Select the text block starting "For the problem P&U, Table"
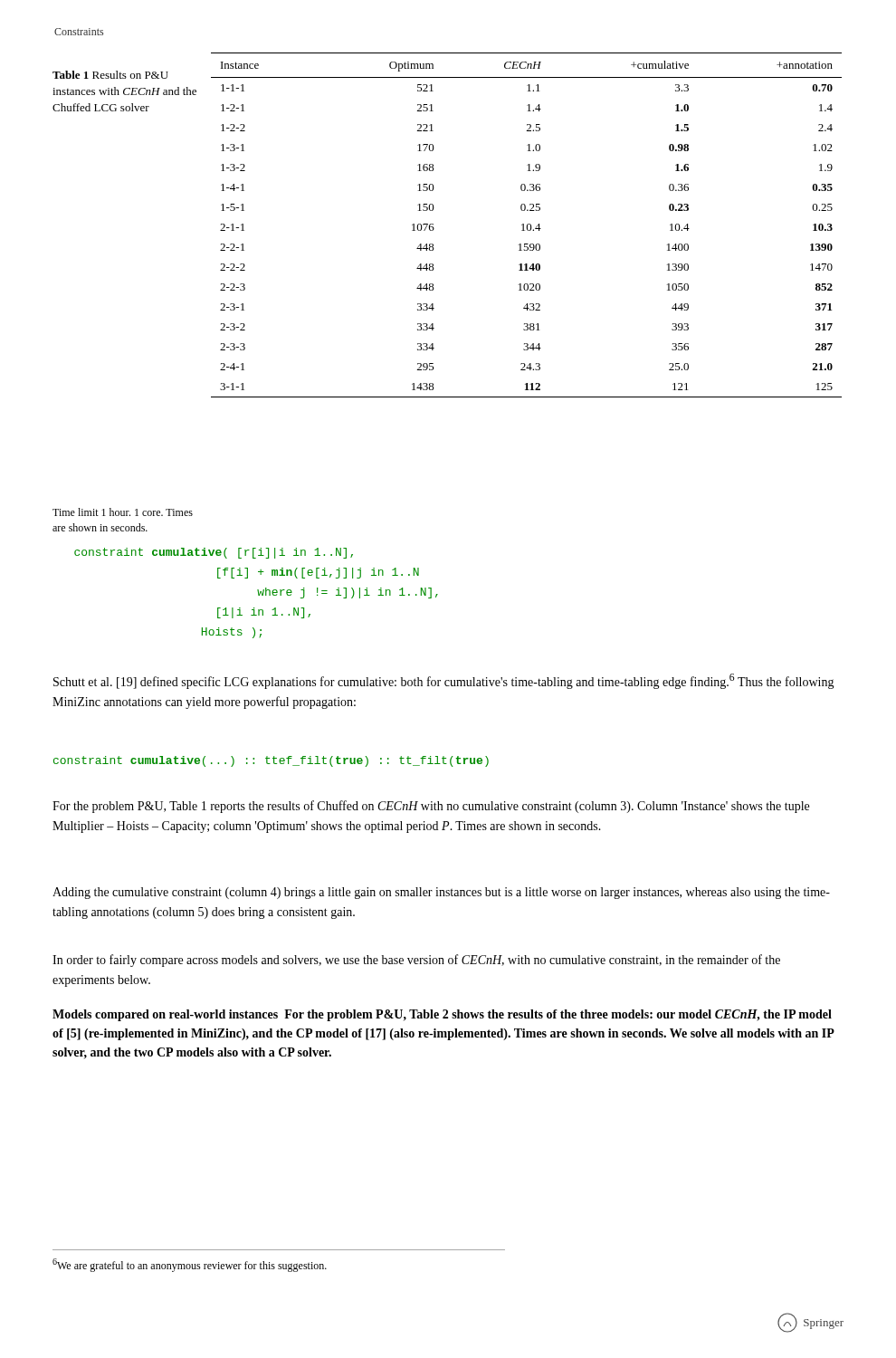 [431, 816]
